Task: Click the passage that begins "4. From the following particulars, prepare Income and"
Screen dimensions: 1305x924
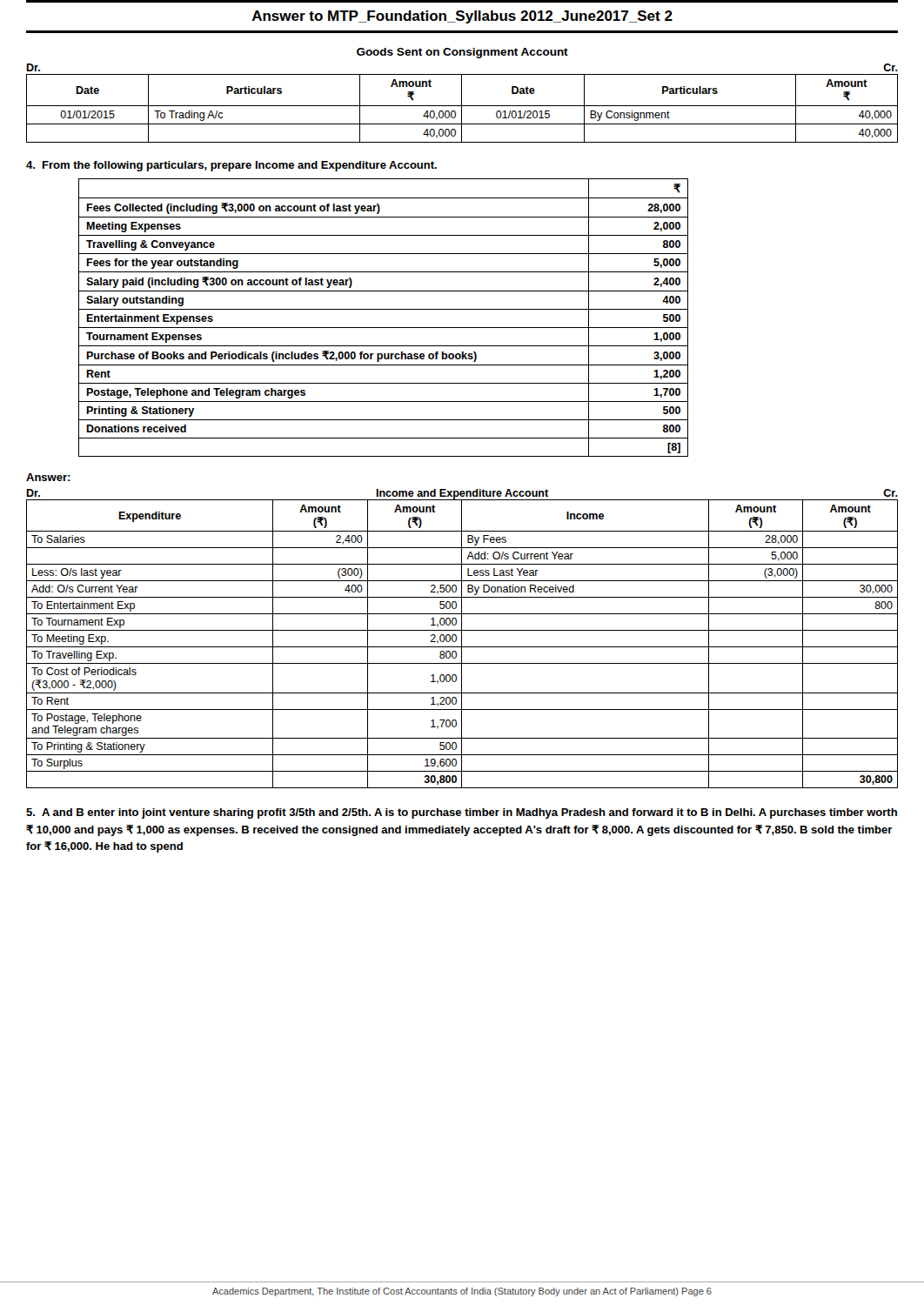Action: pos(232,165)
